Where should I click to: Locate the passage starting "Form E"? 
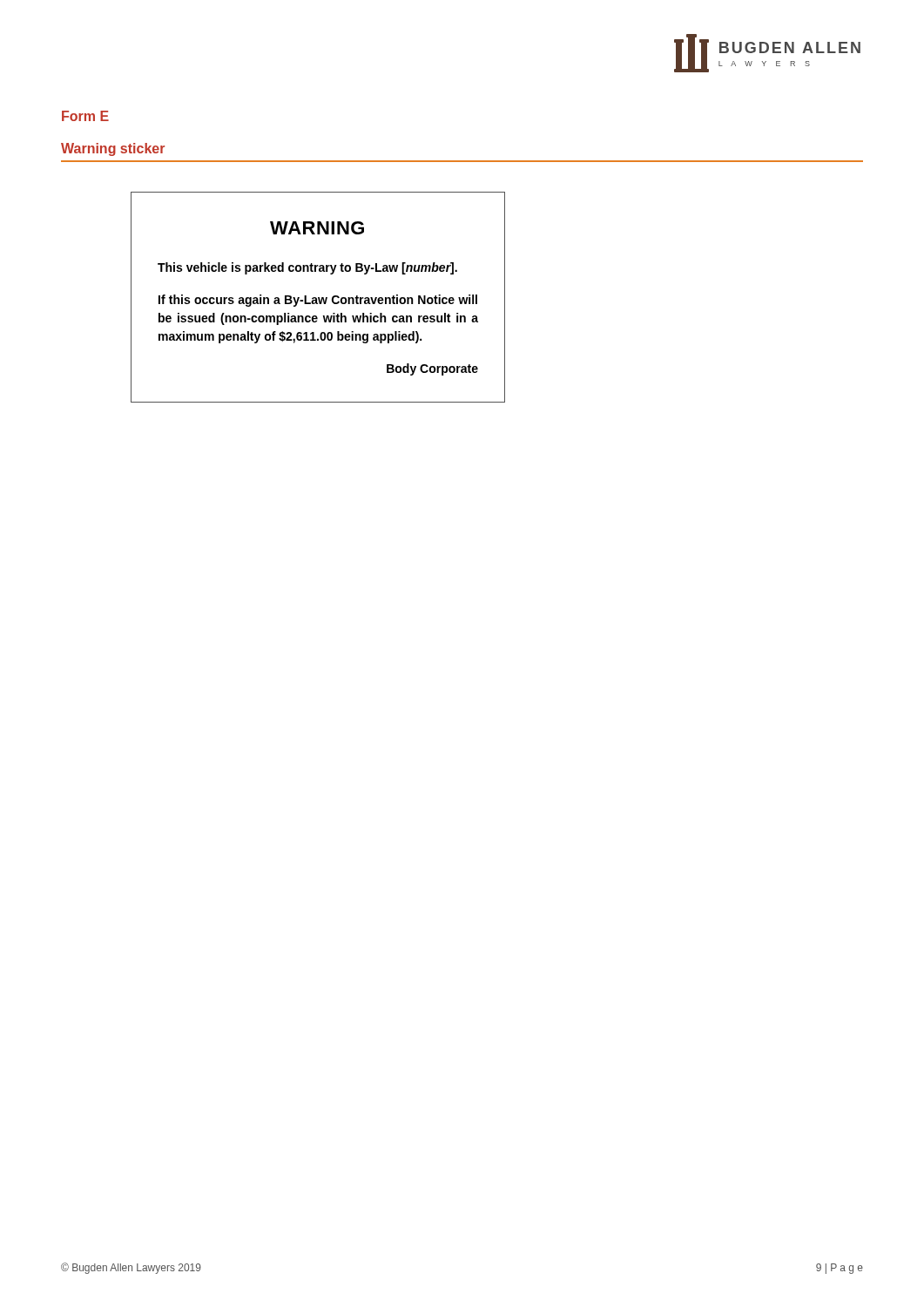point(85,116)
